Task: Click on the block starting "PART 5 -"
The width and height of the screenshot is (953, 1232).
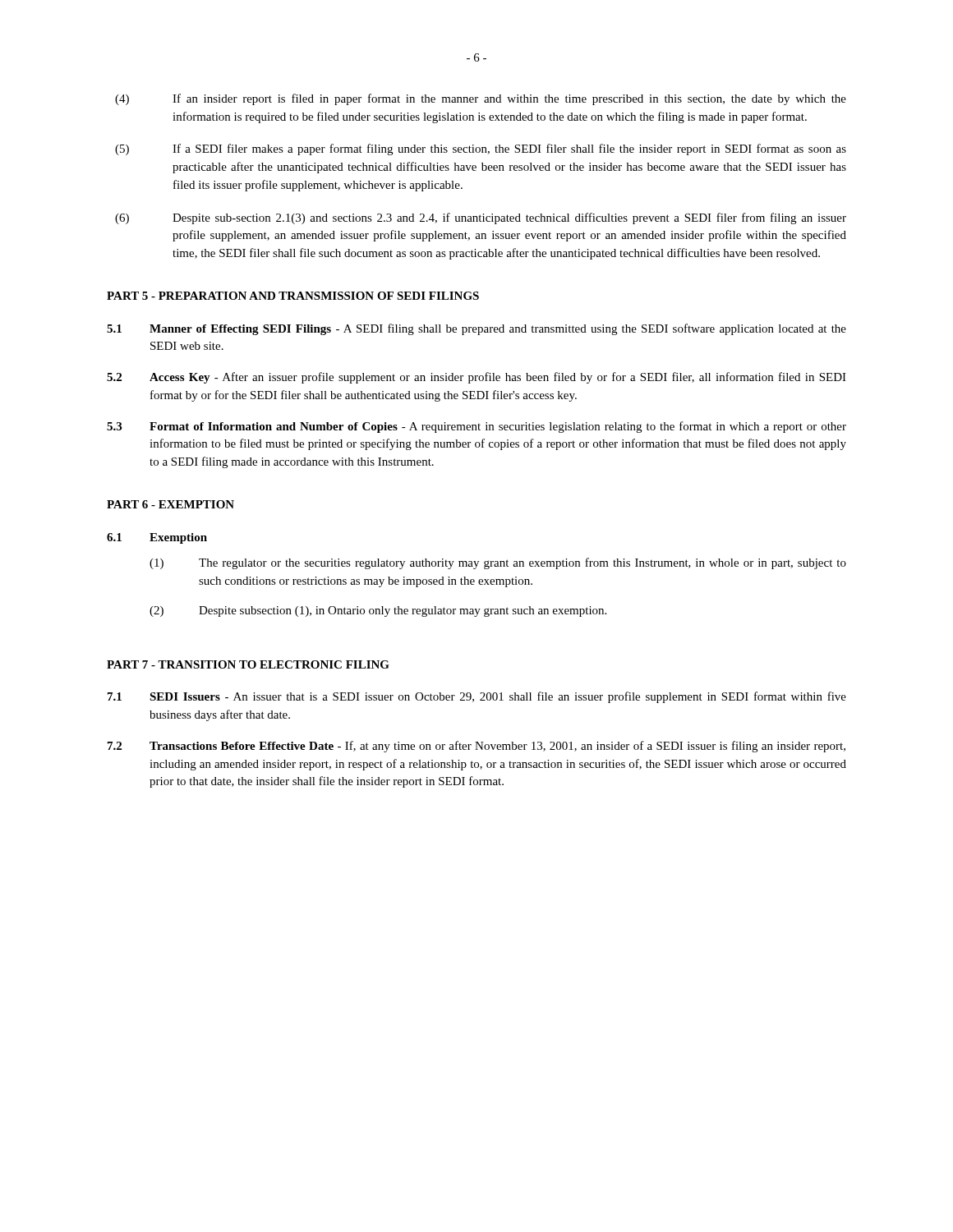Action: click(x=293, y=295)
